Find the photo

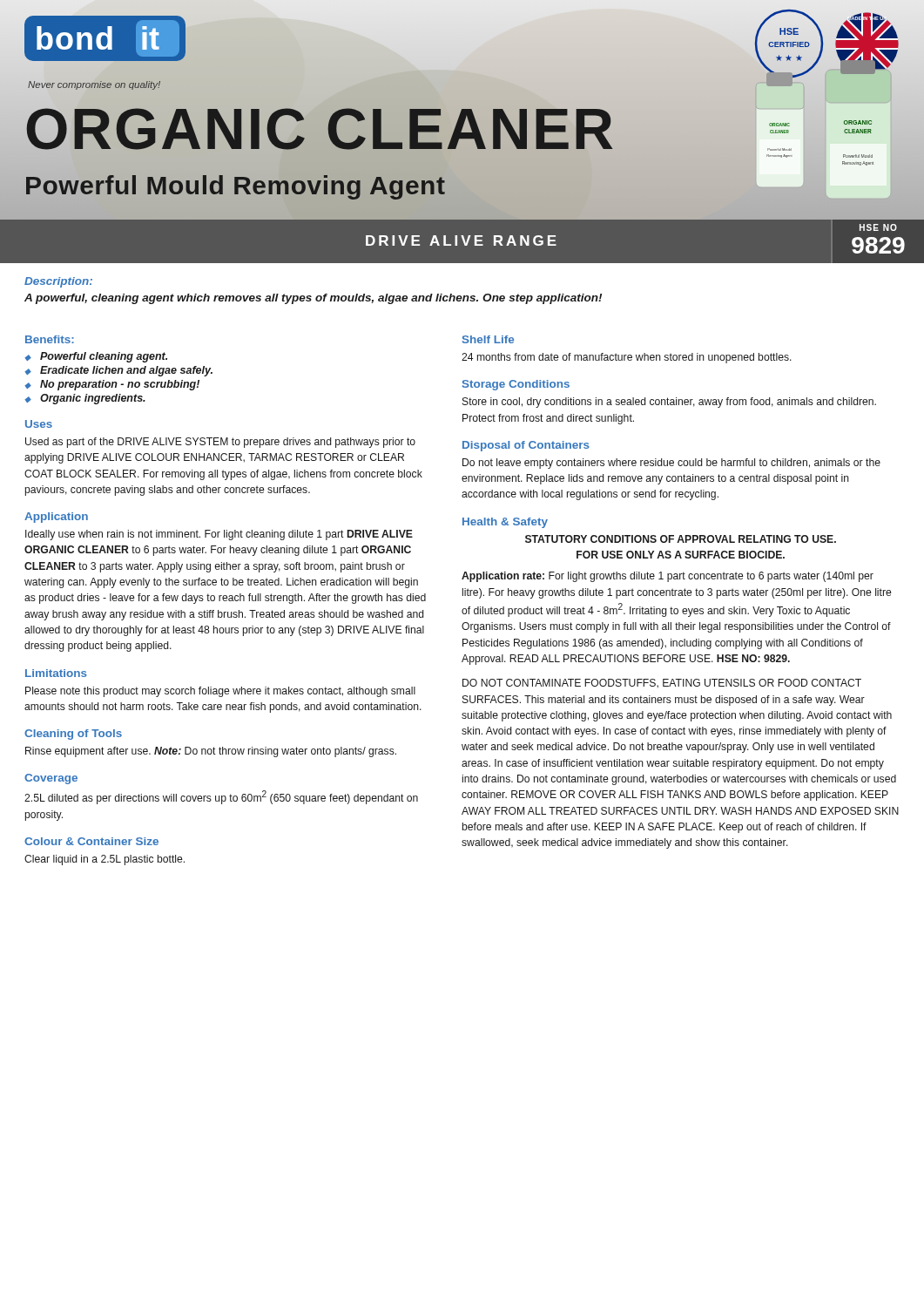pos(823,133)
